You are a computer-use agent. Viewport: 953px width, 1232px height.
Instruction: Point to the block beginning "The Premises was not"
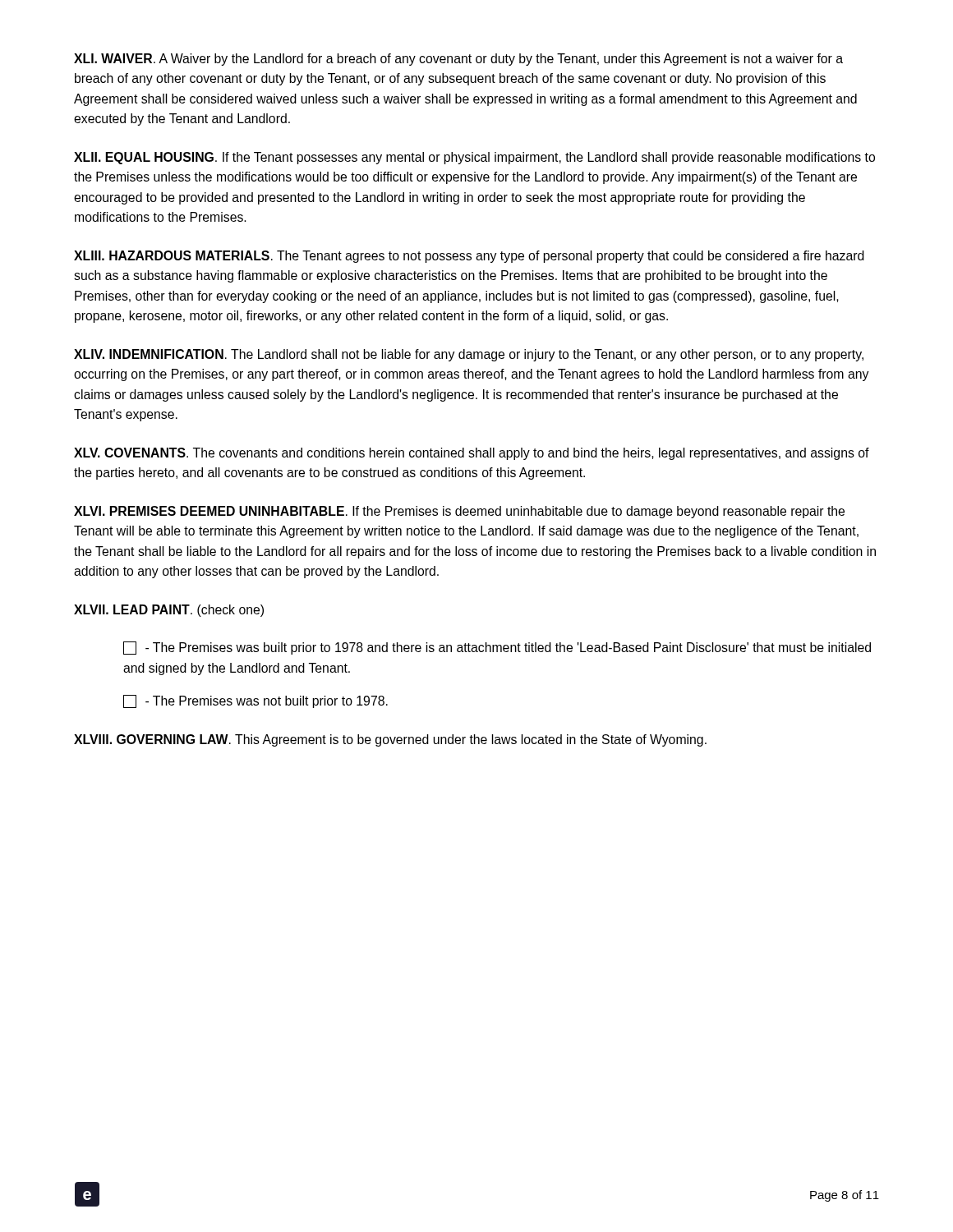pyautogui.click(x=256, y=701)
